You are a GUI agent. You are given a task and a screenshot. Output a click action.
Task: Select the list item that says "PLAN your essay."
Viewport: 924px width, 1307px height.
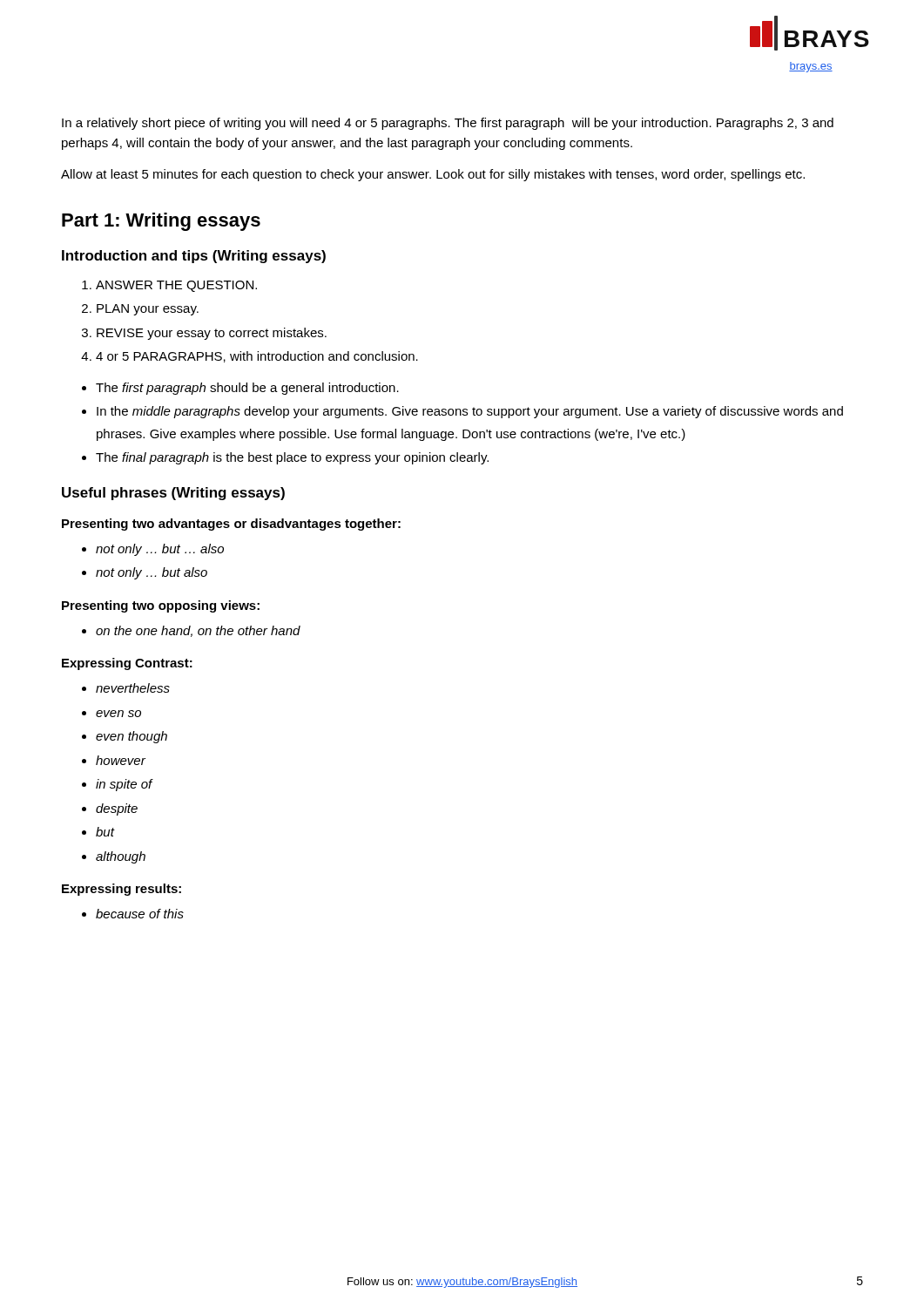148,308
